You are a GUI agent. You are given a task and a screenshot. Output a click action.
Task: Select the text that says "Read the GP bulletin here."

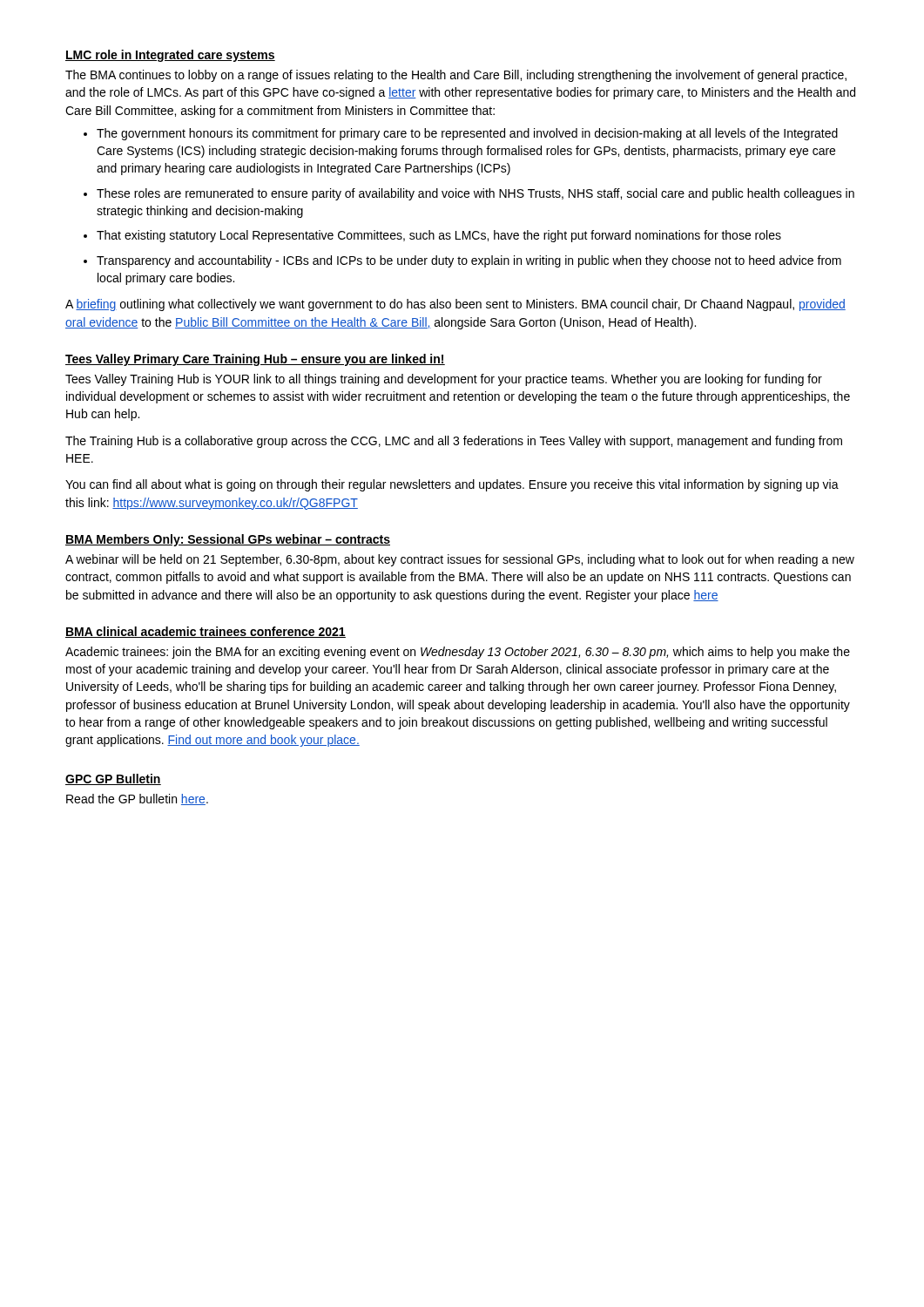coord(137,799)
